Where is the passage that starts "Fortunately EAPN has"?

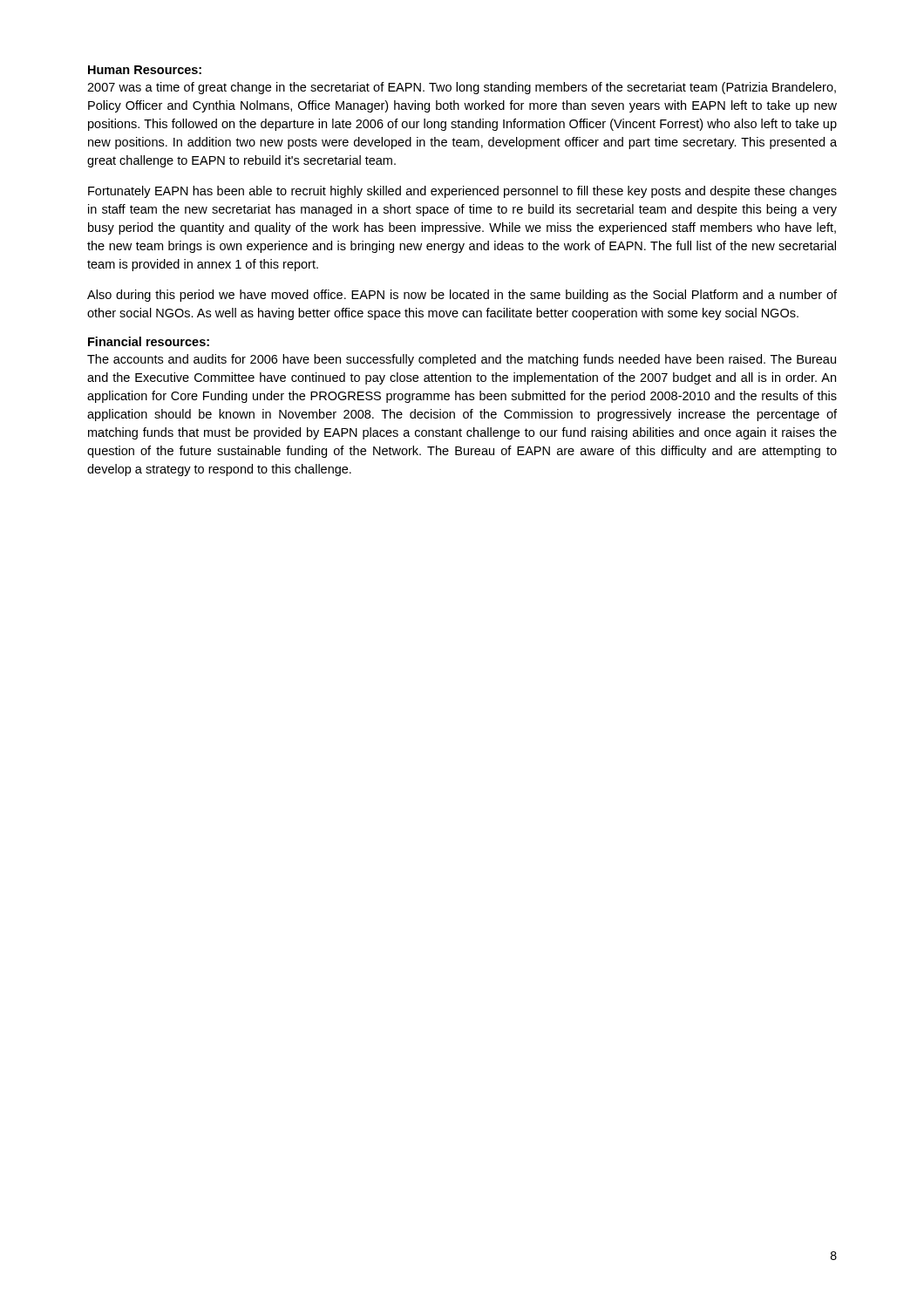pos(462,228)
